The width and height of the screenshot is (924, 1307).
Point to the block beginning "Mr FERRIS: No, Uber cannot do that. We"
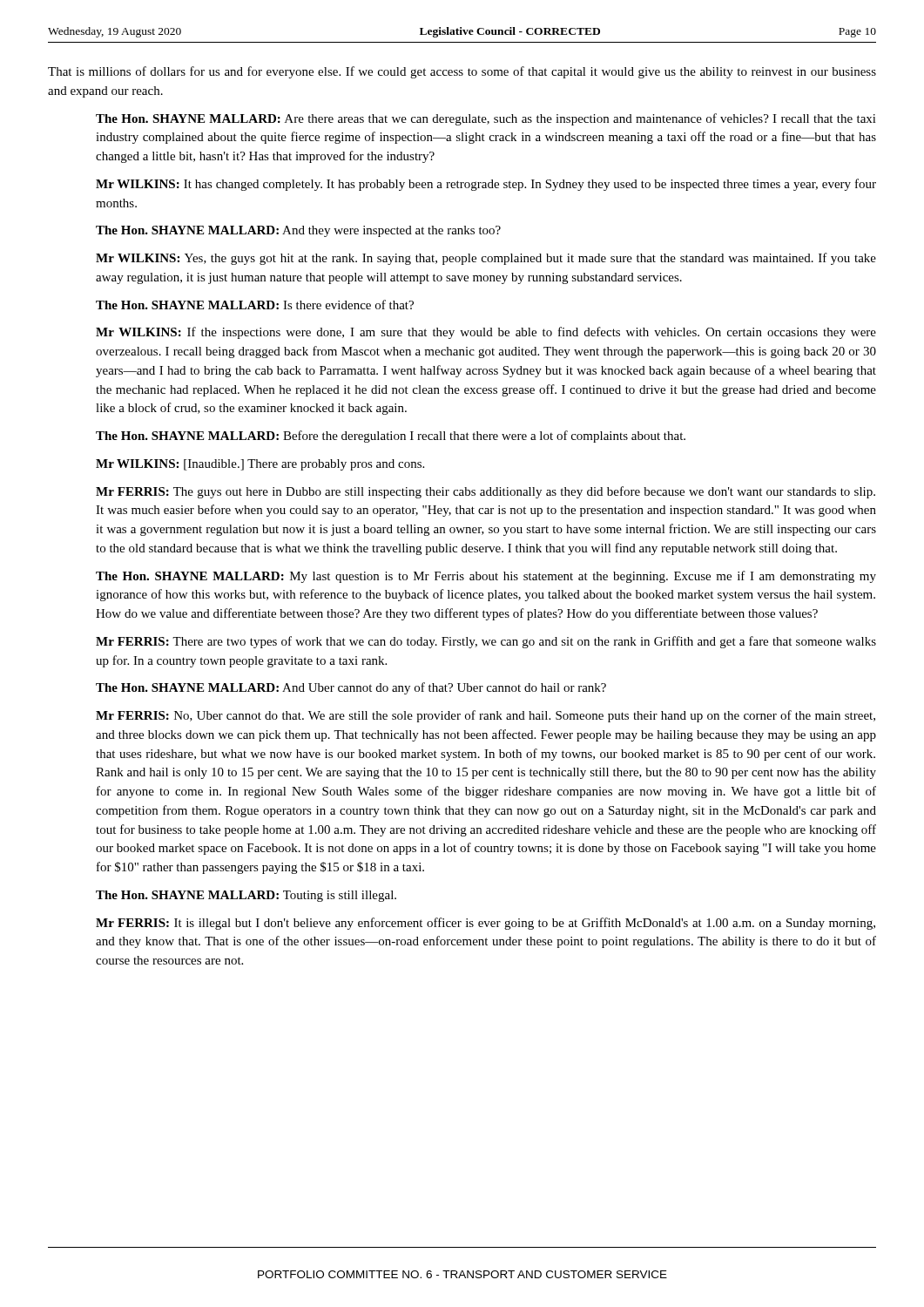(486, 791)
